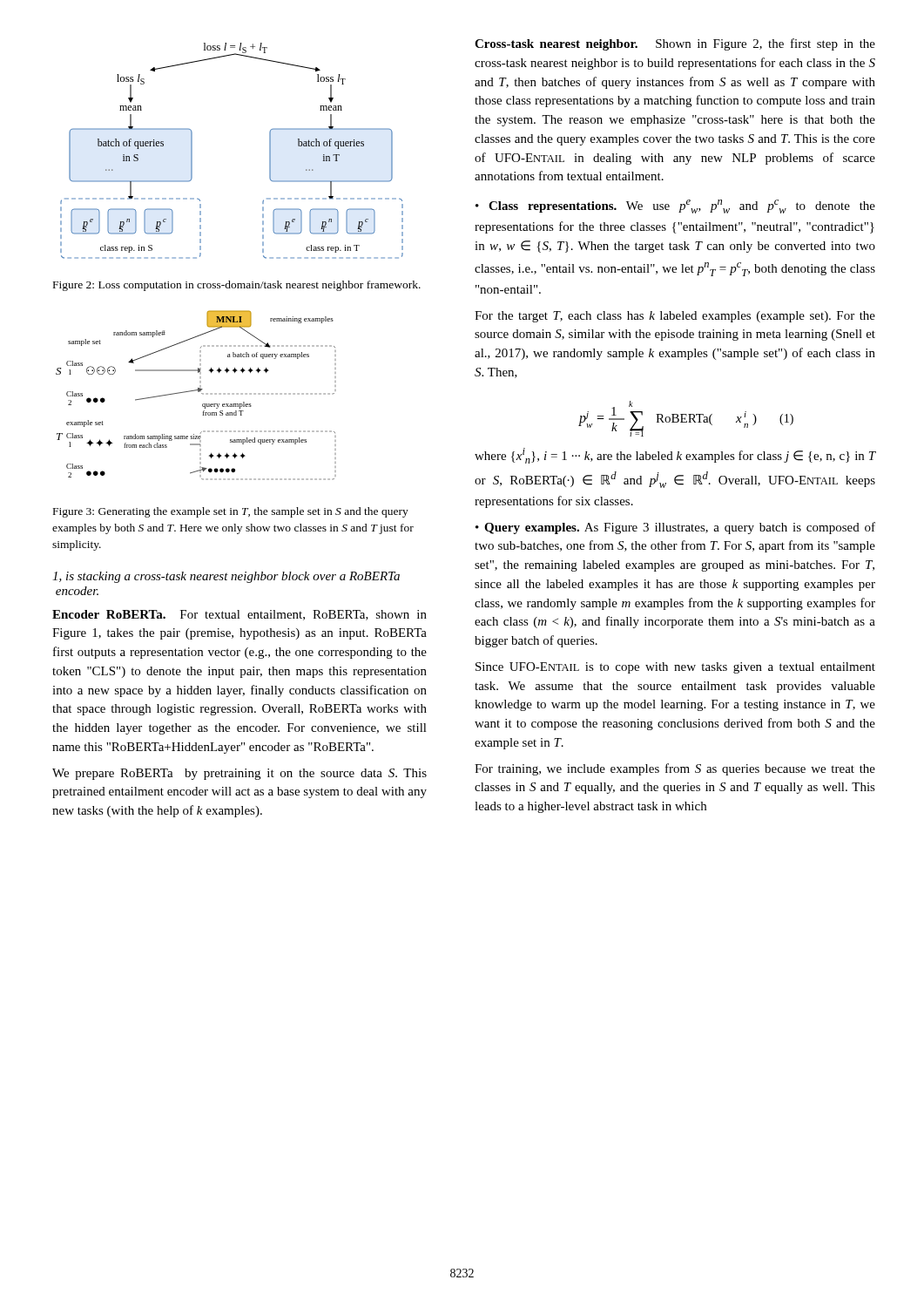Where is the passage that starts "For the target T, each class has"?
This screenshot has width=924, height=1307.
[x=675, y=343]
